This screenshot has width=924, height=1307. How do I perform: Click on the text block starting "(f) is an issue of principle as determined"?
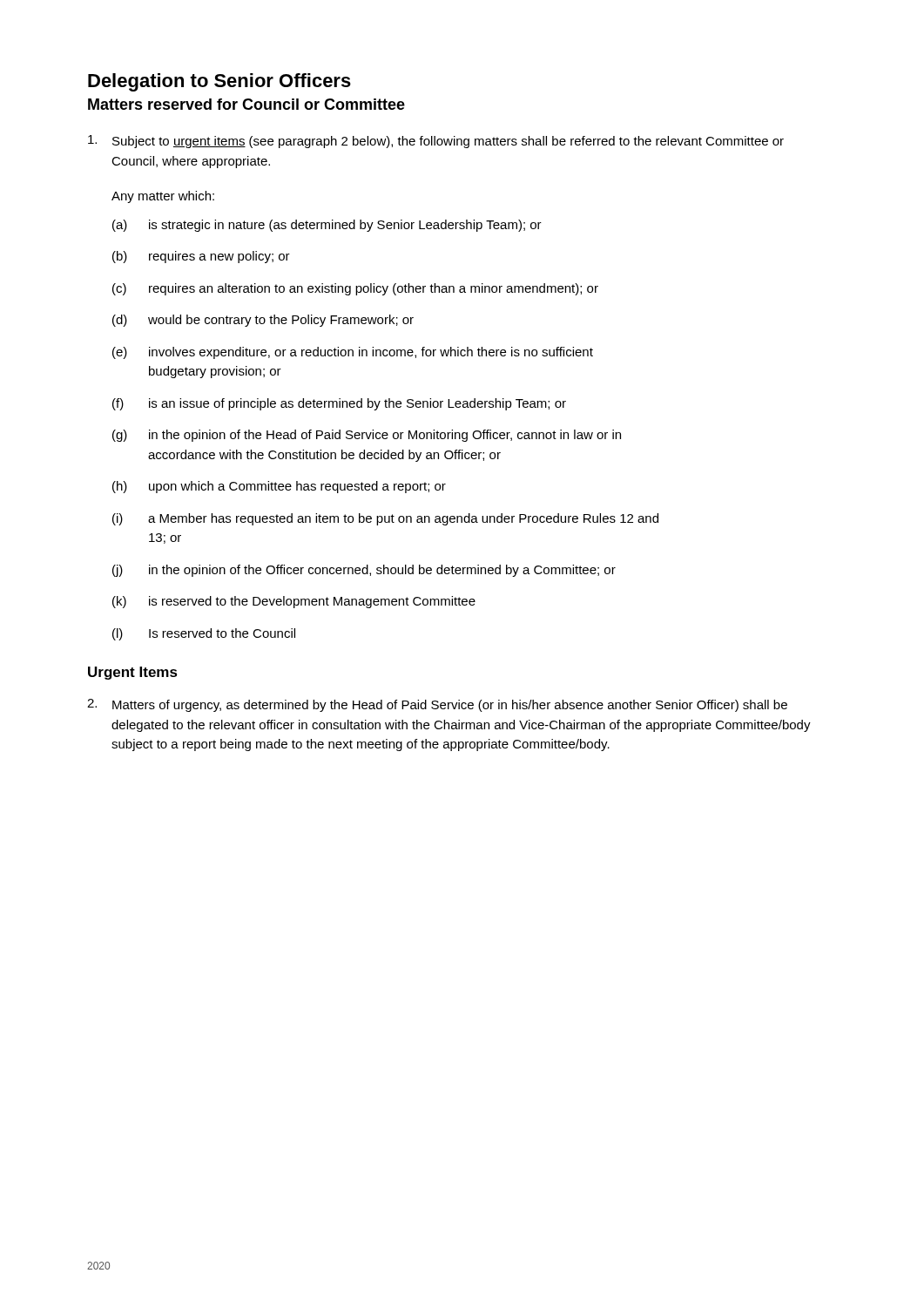point(339,403)
